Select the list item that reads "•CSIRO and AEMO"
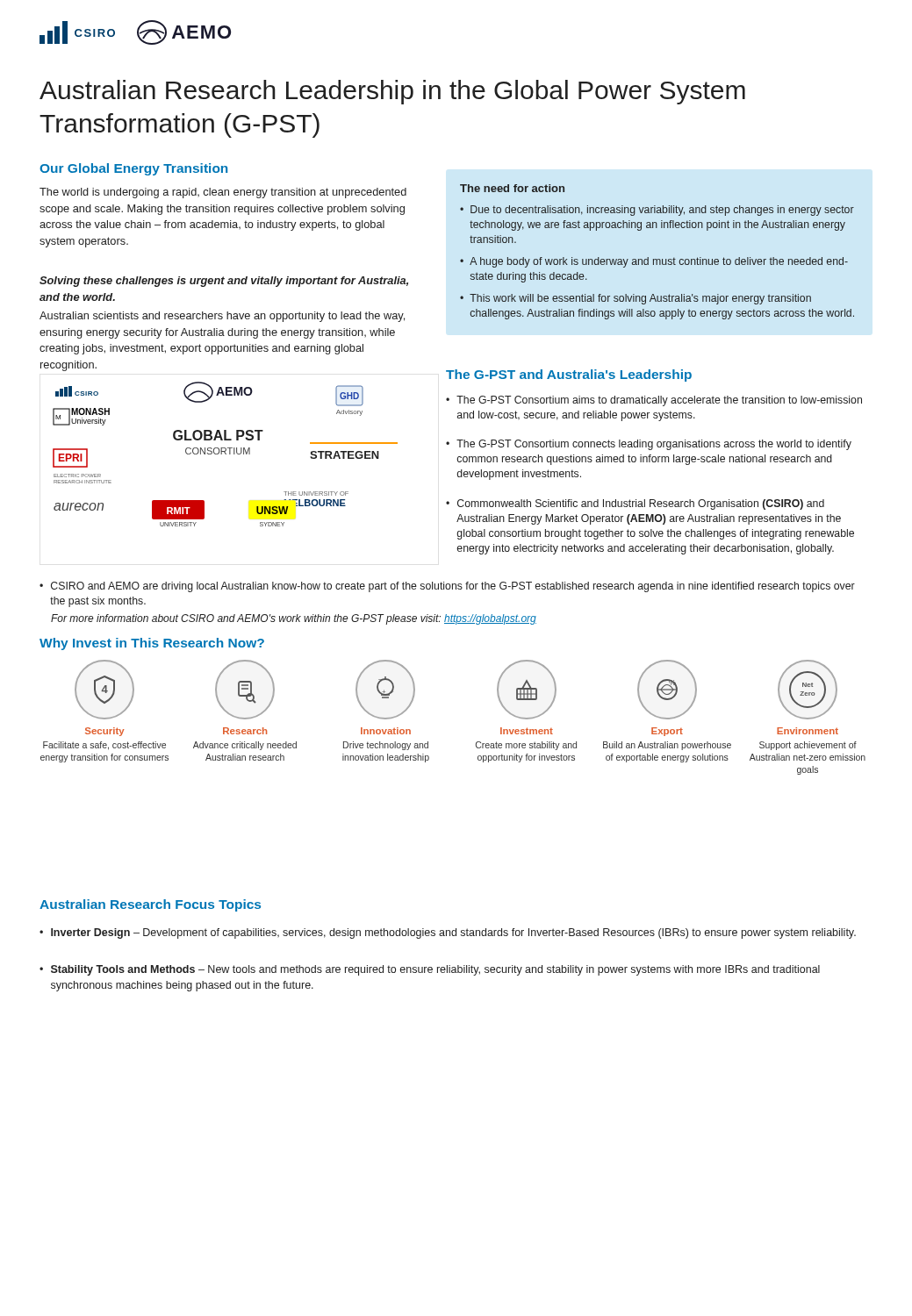This screenshot has height=1316, width=912. [x=456, y=594]
